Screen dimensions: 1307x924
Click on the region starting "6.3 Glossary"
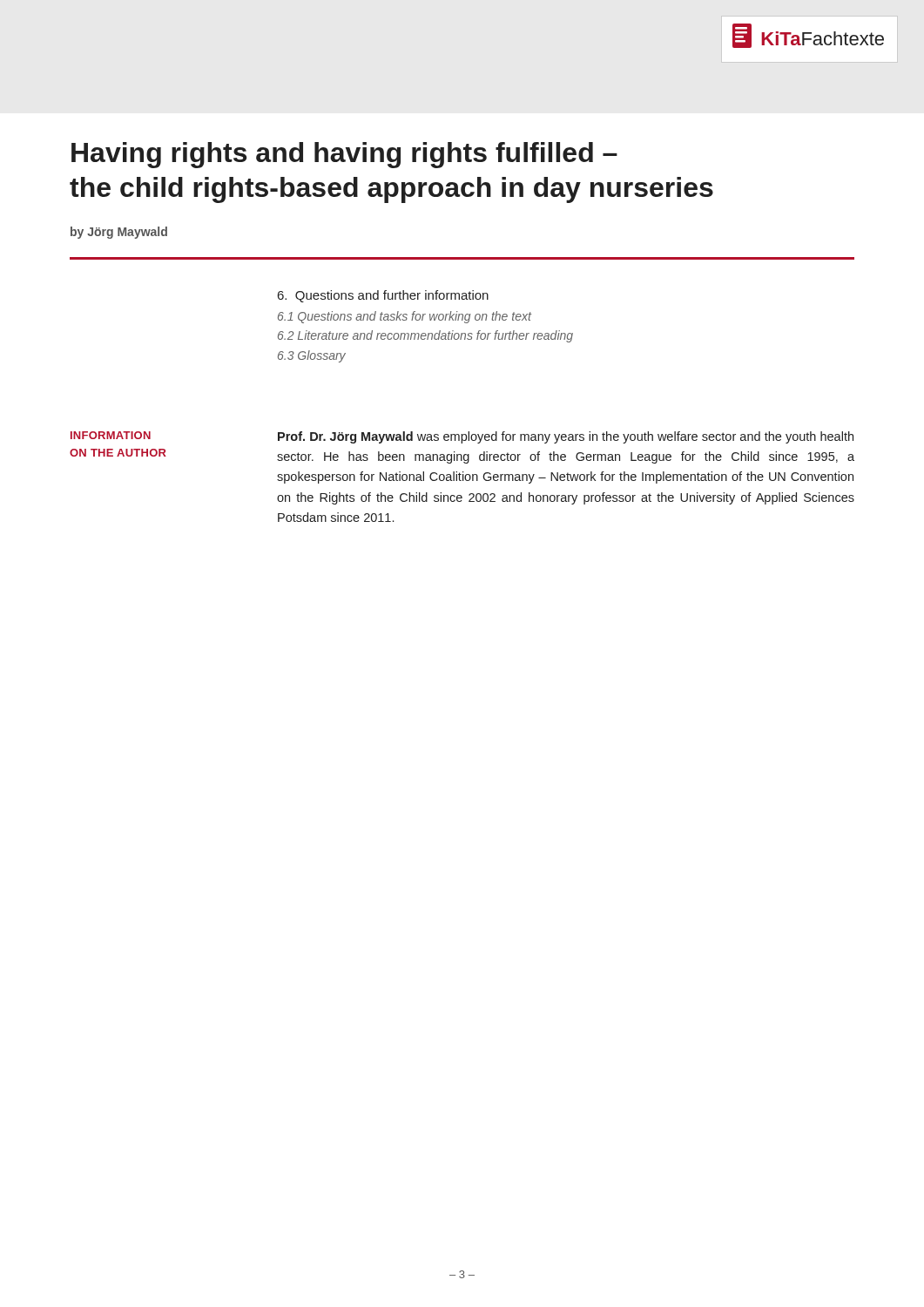[x=311, y=355]
